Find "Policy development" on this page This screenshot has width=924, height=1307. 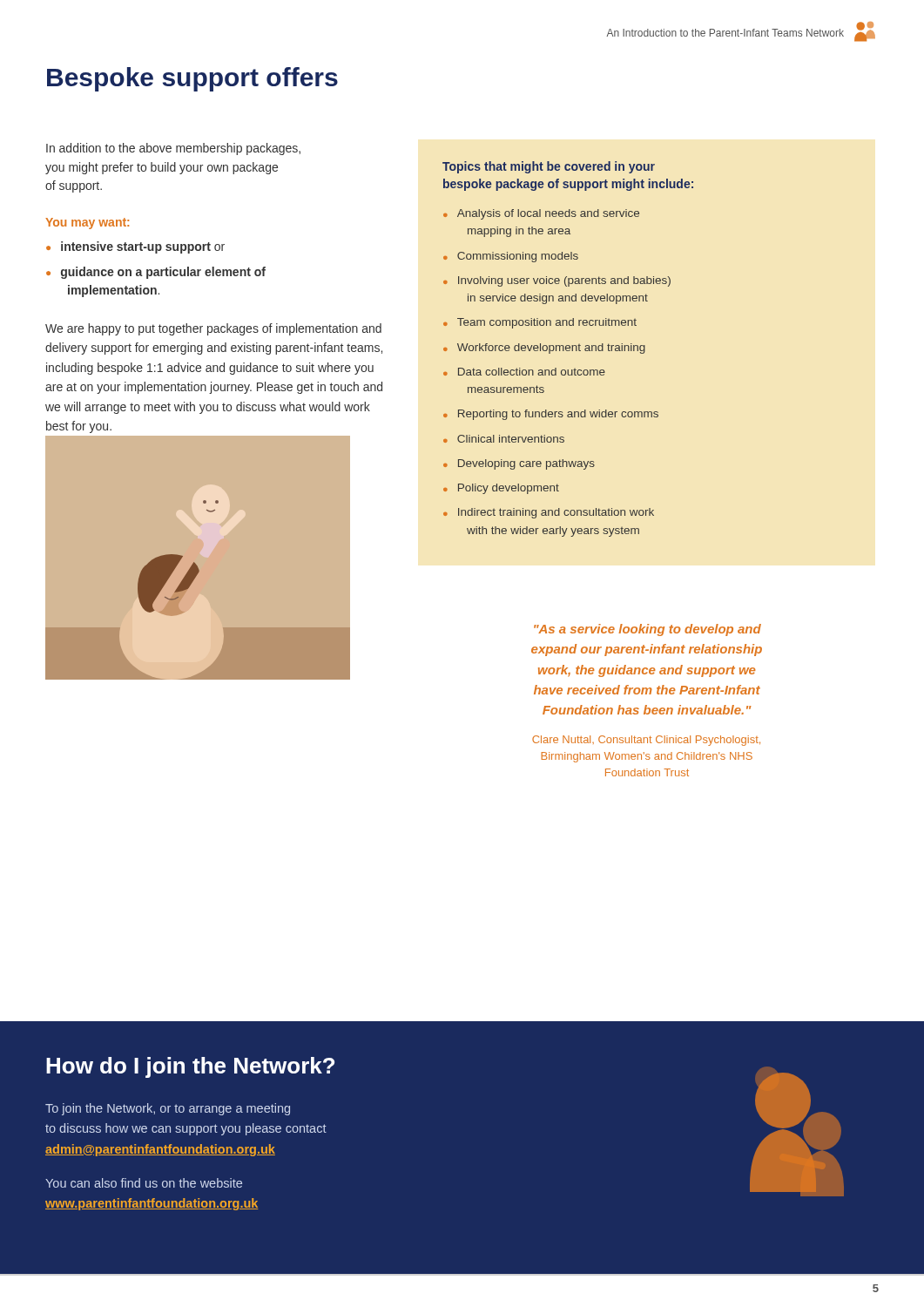508,488
